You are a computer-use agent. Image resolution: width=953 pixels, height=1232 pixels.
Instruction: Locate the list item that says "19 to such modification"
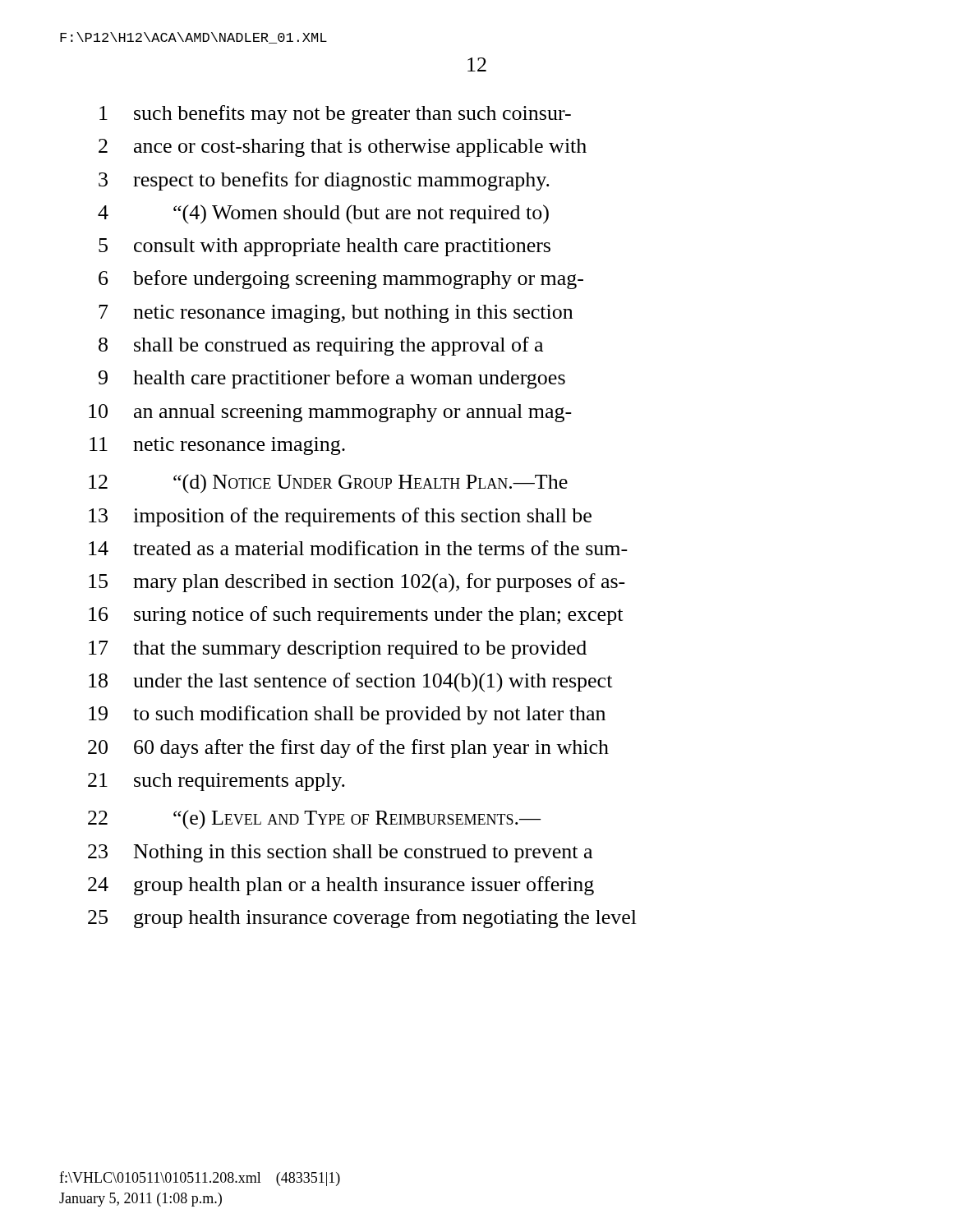453,714
